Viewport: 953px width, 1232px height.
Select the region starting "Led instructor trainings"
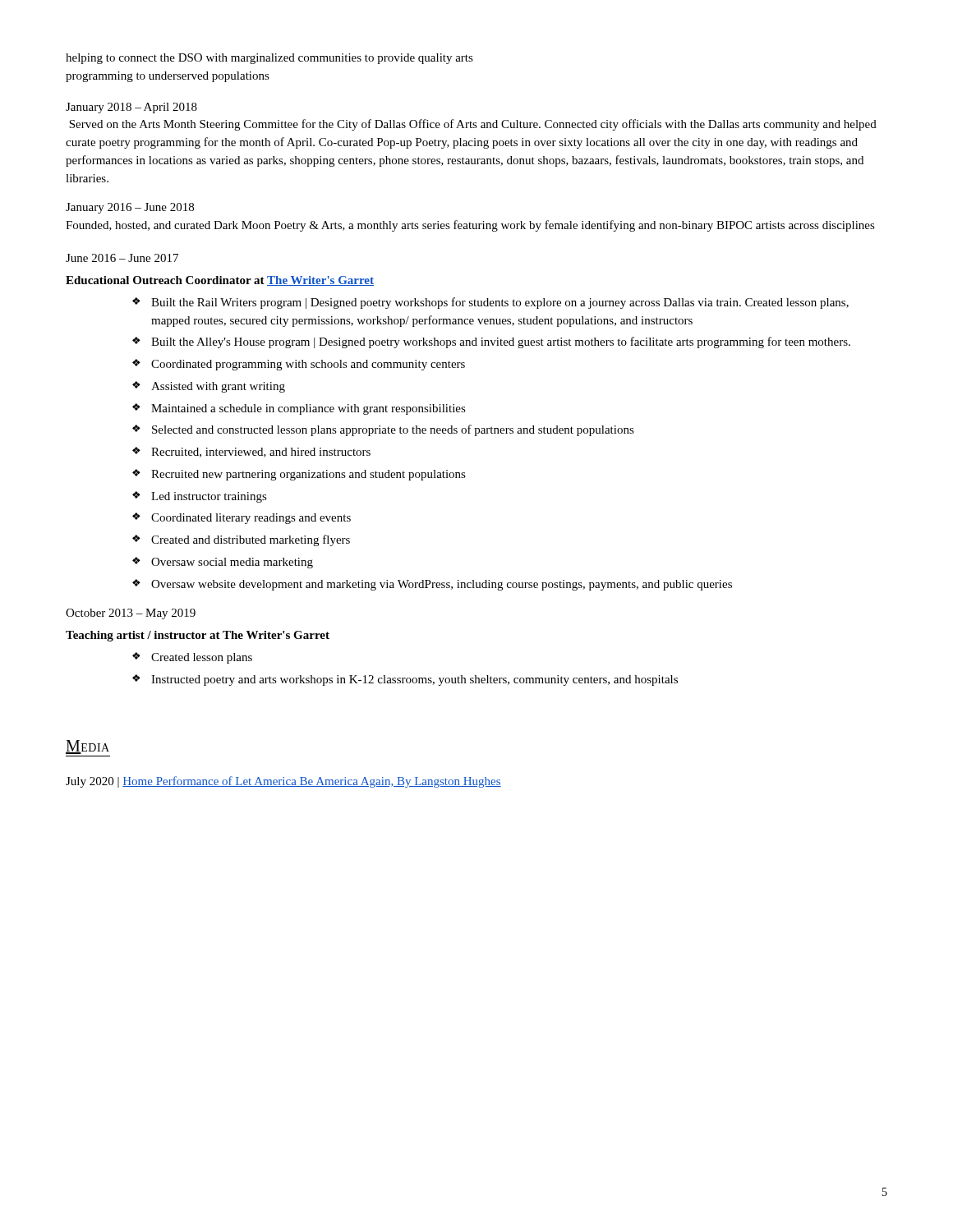pyautogui.click(x=209, y=496)
